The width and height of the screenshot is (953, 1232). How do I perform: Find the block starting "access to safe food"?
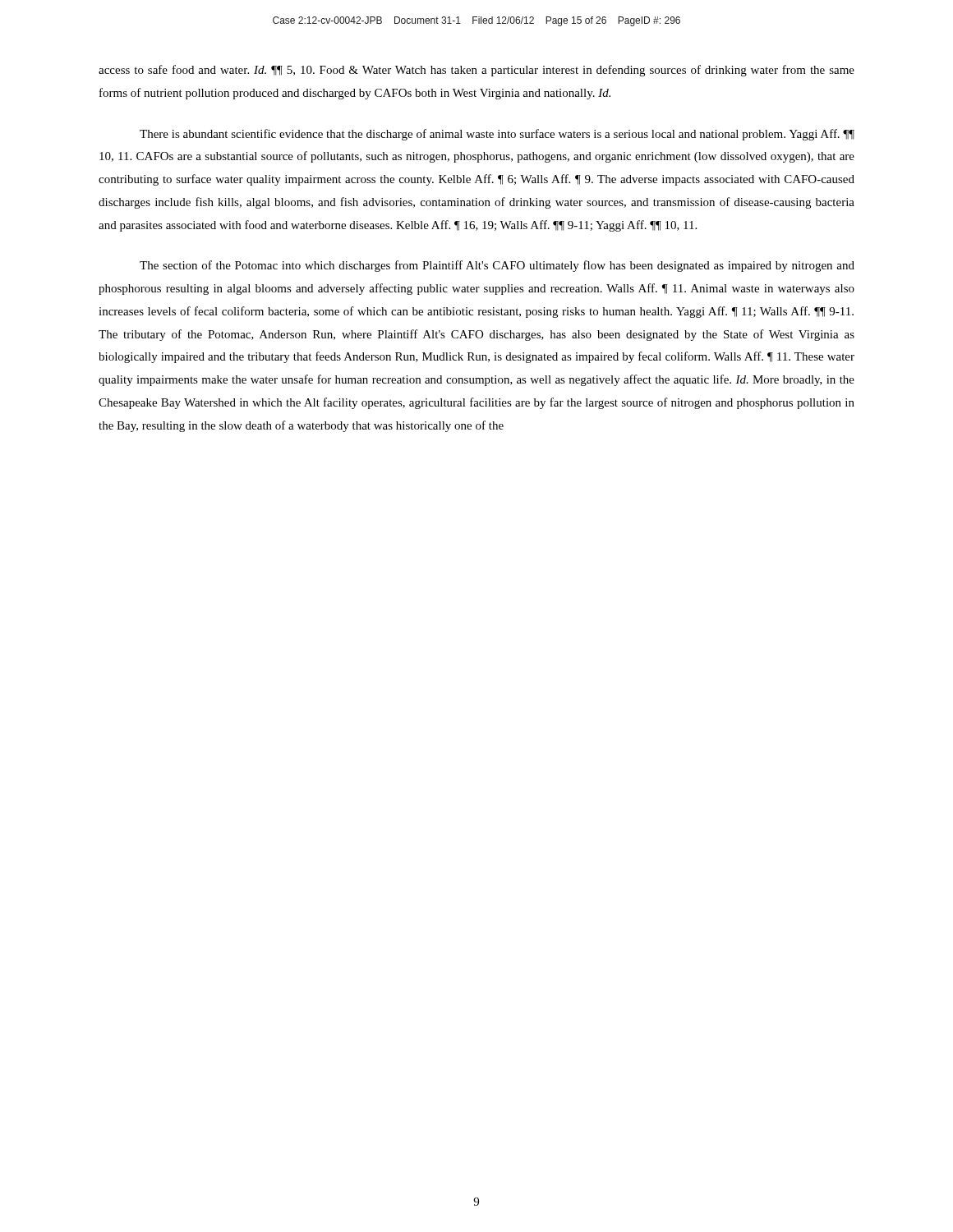[476, 81]
